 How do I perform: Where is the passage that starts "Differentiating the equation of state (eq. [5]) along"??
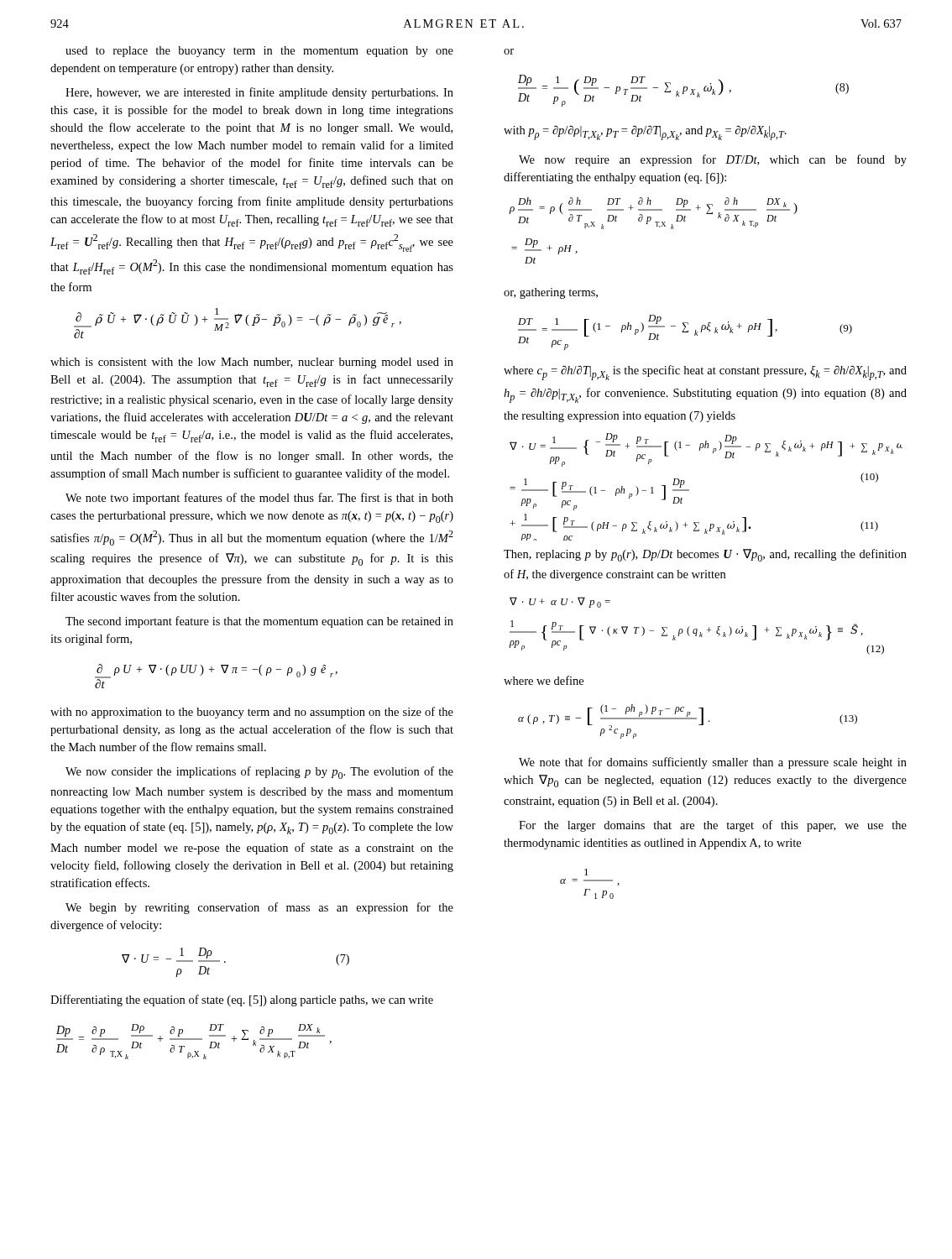point(252,1000)
